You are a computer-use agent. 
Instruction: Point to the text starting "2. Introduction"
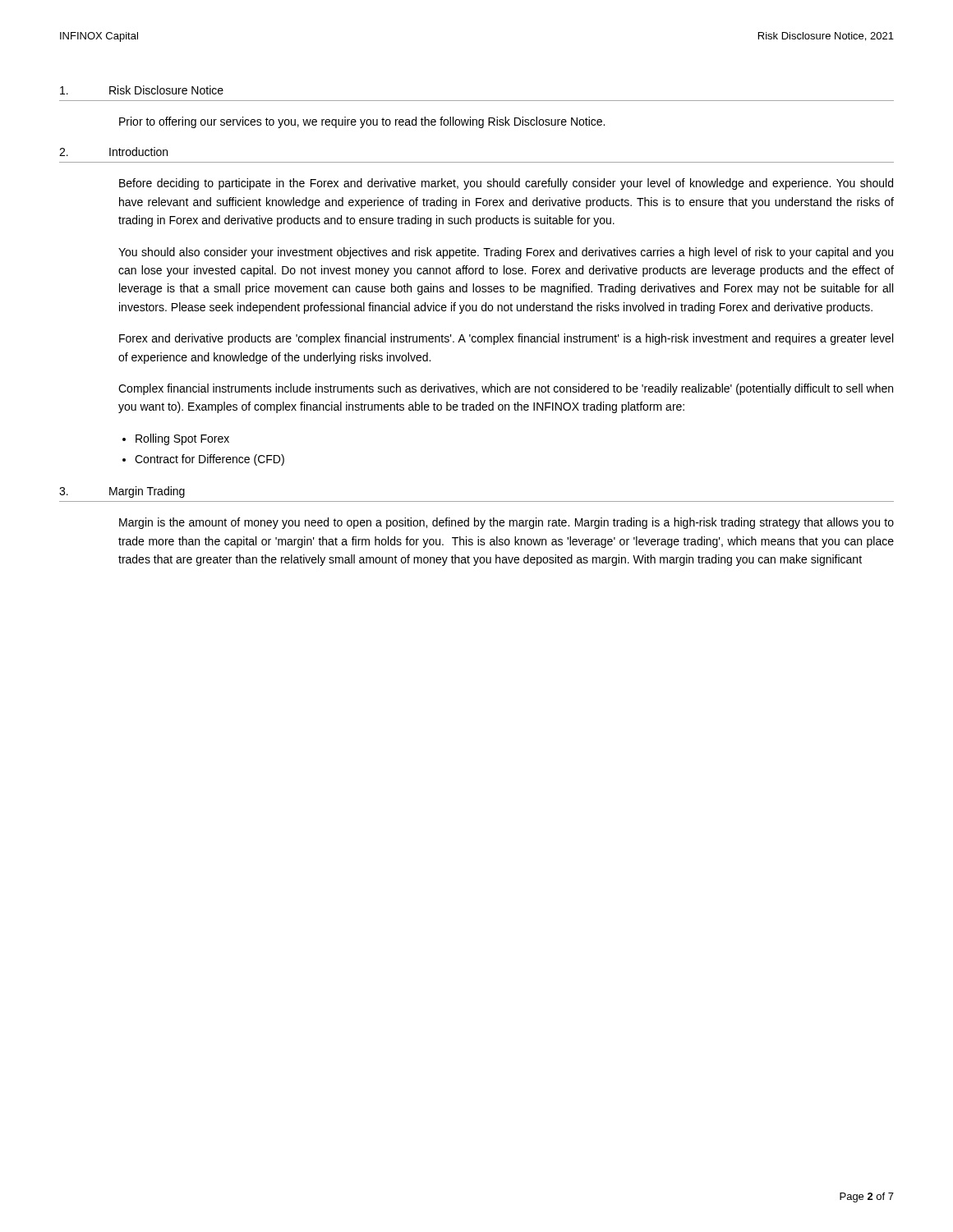pos(476,154)
